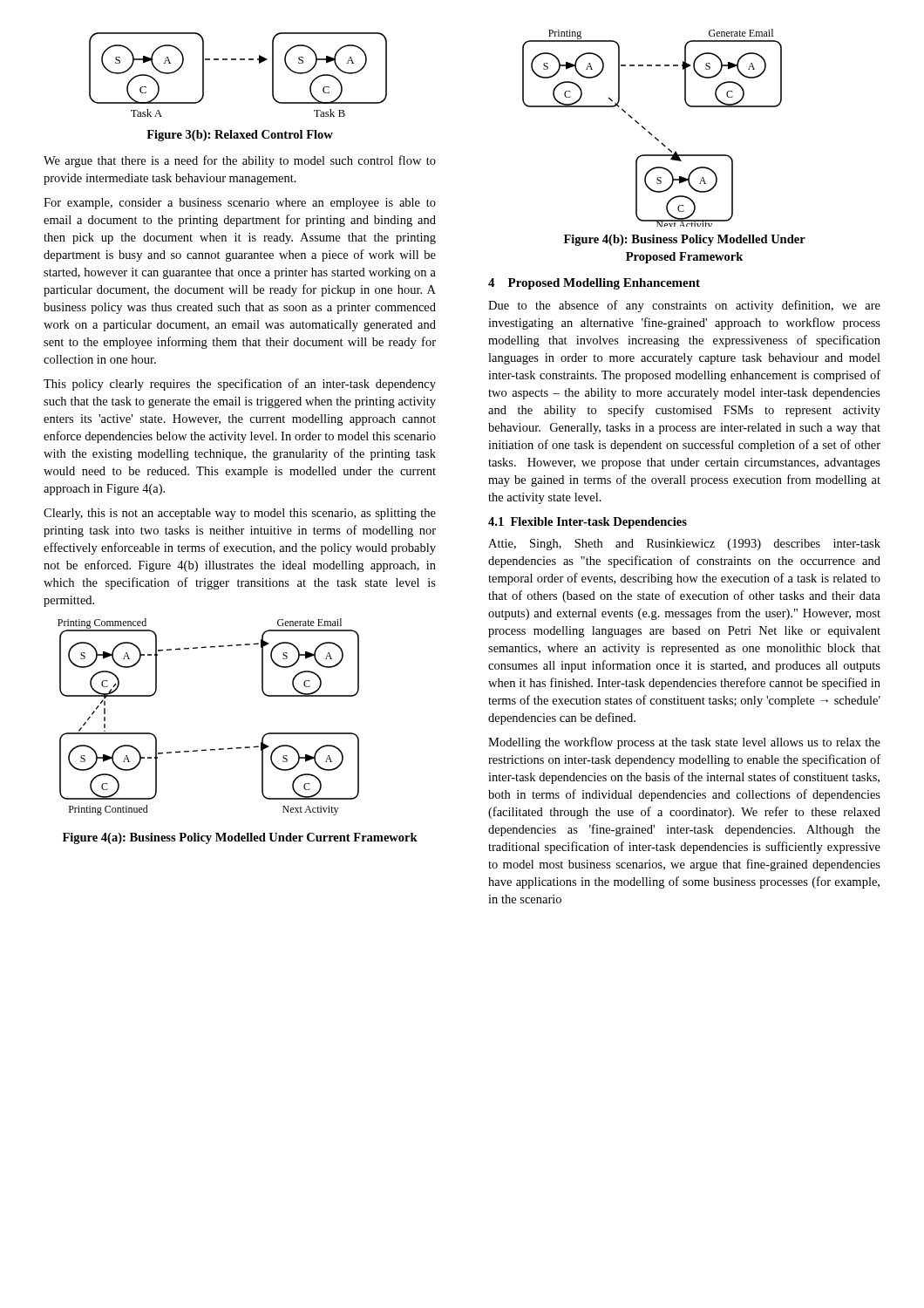The image size is (924, 1308).
Task: Navigate to the text starting "Modelling the workflow process"
Action: click(x=684, y=820)
